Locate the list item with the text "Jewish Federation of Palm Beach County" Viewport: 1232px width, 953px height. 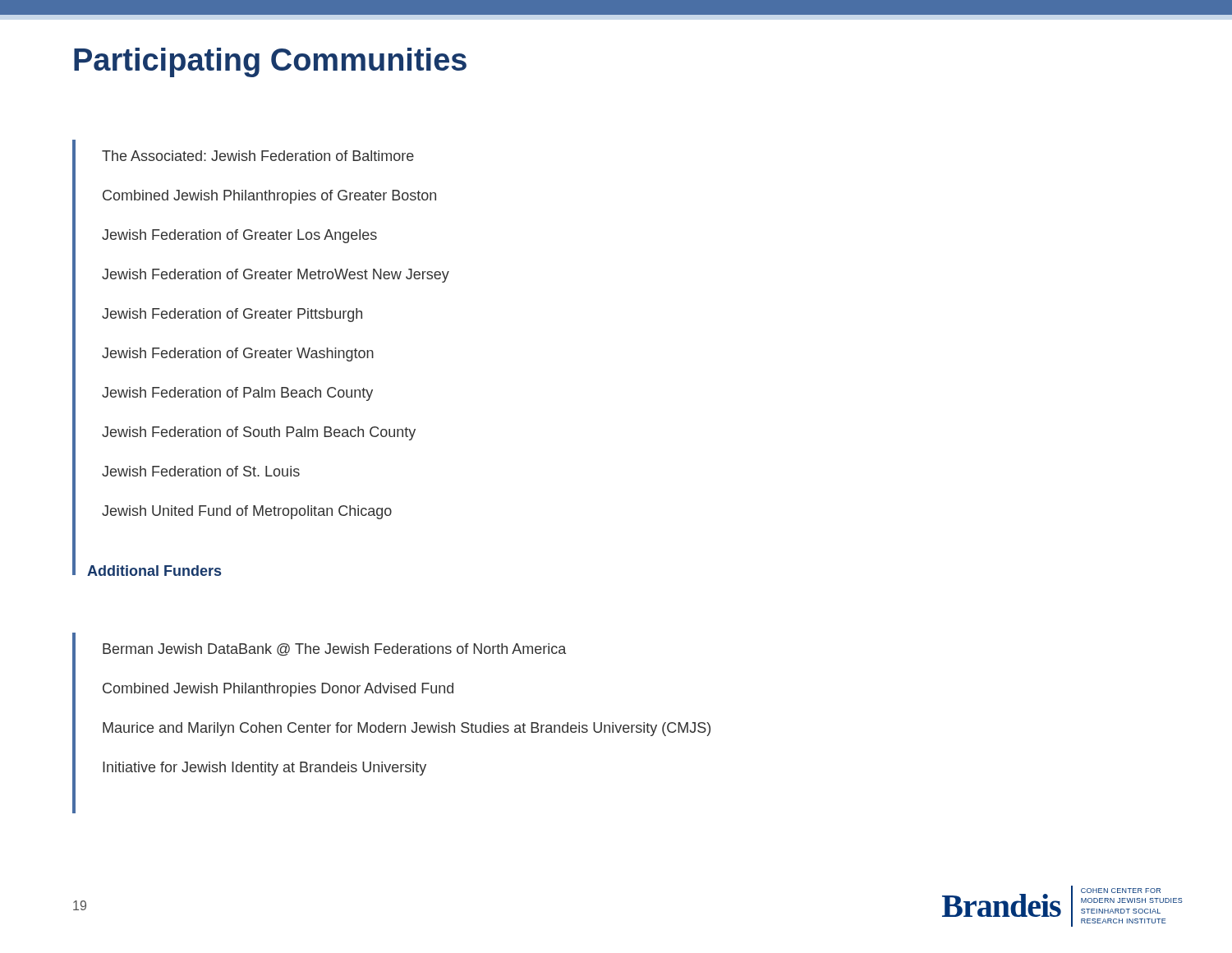[x=230, y=393]
